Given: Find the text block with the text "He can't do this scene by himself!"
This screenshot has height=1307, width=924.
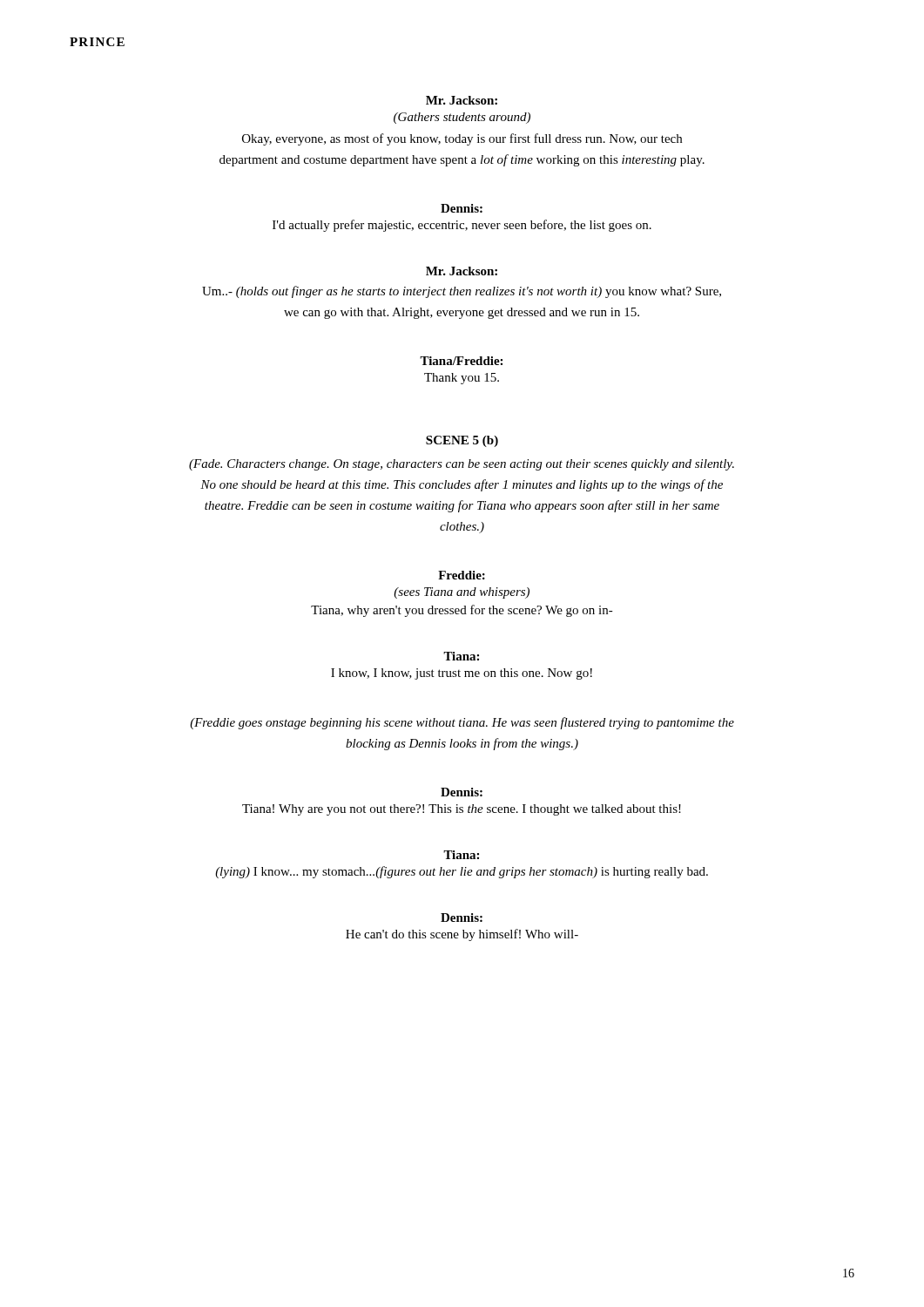Looking at the screenshot, I should coord(462,934).
